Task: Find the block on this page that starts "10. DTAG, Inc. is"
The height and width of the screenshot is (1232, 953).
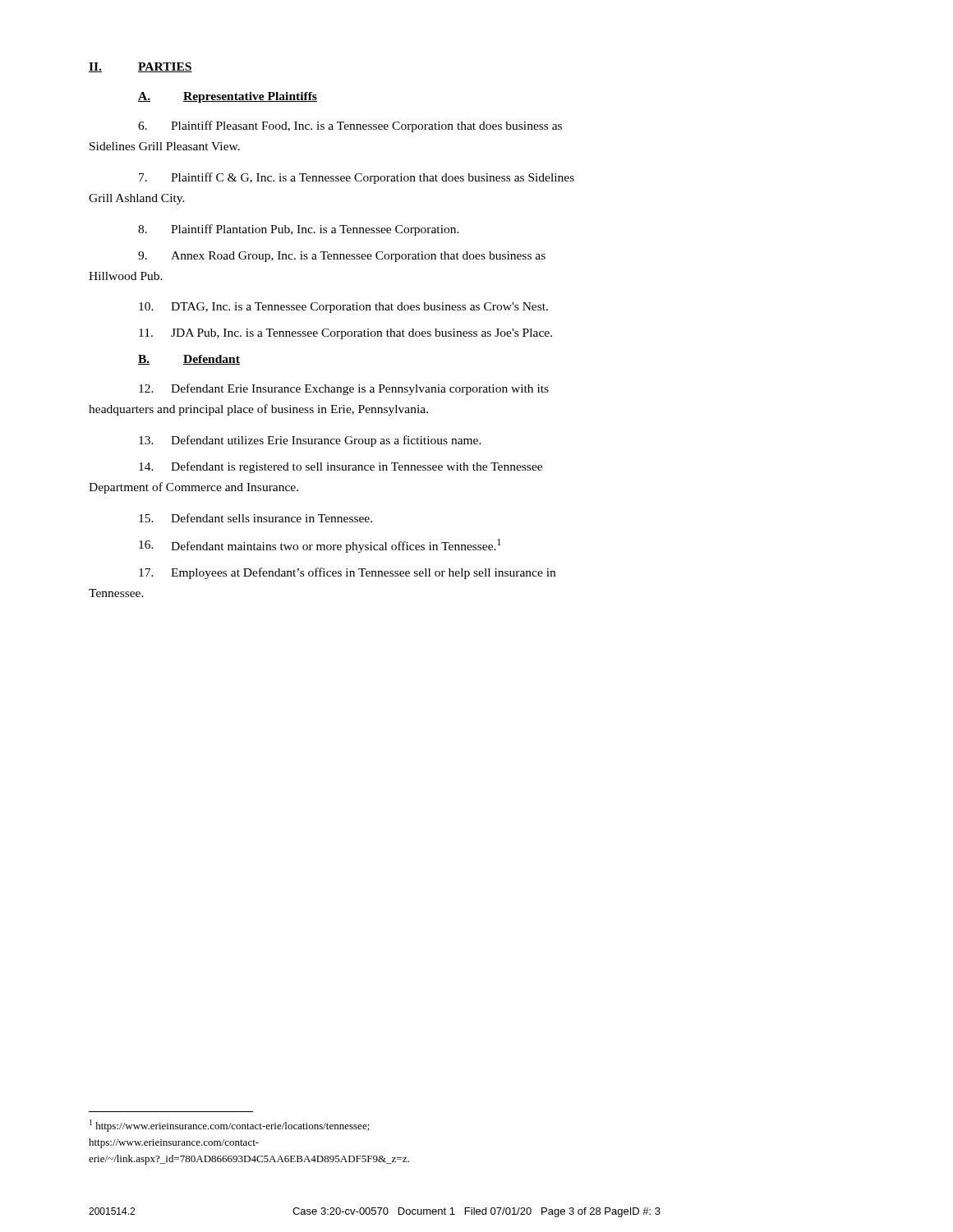Action: pyautogui.click(x=476, y=307)
